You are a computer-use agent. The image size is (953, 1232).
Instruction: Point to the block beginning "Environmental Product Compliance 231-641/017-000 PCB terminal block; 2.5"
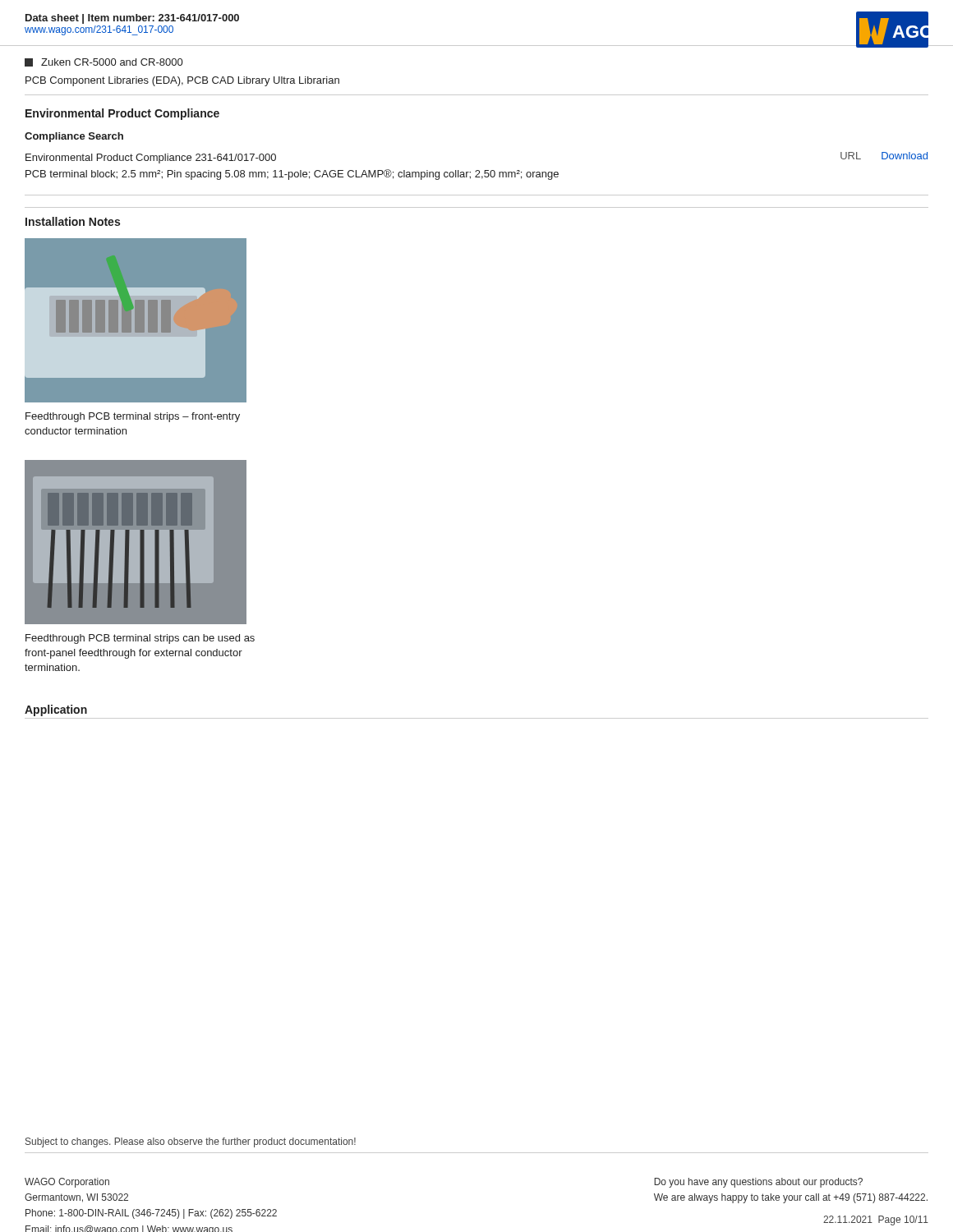pyautogui.click(x=476, y=165)
